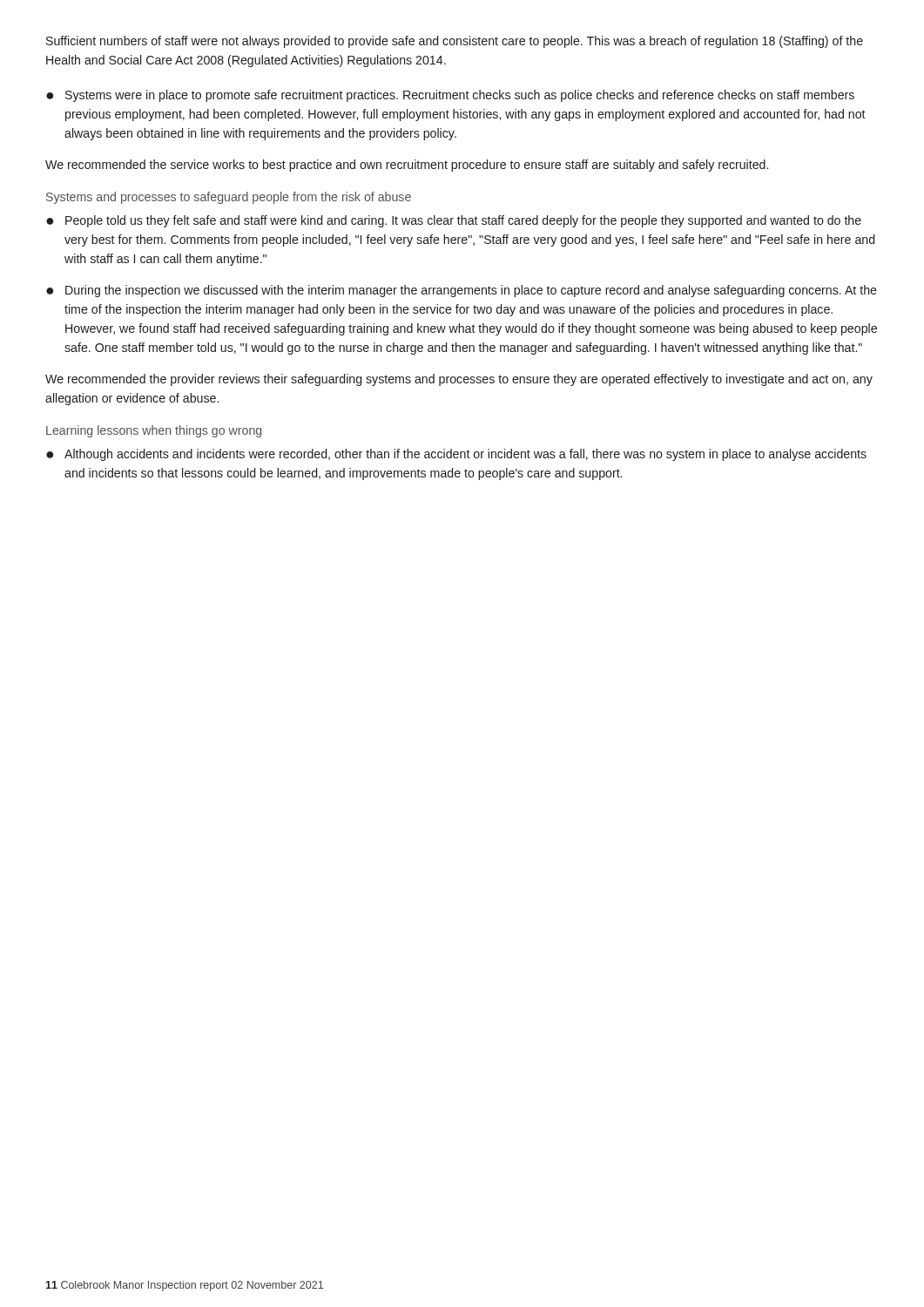Locate the region starting "● During the"
The height and width of the screenshot is (1307, 924).
point(462,319)
